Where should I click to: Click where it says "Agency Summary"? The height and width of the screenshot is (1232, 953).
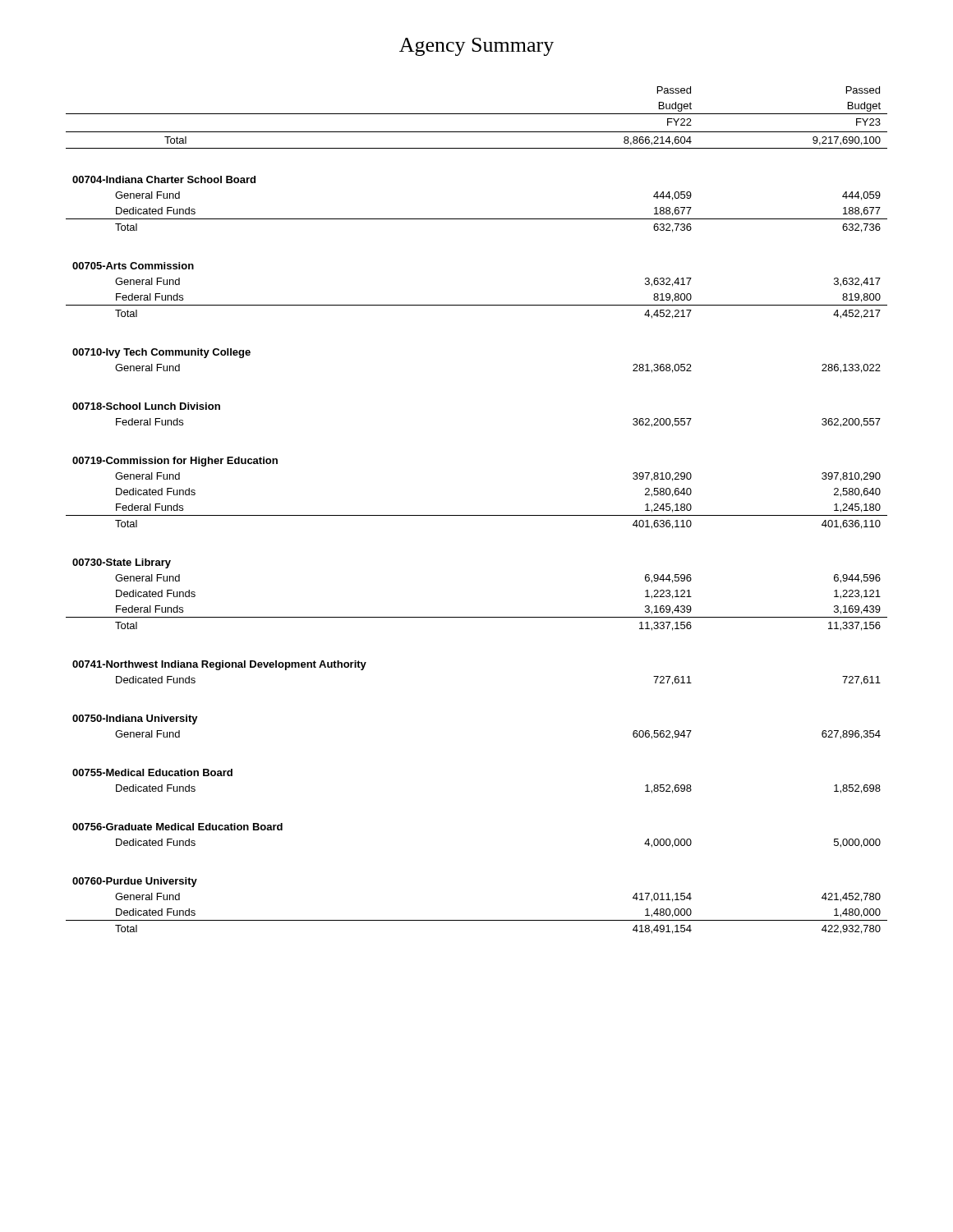[x=476, y=45]
